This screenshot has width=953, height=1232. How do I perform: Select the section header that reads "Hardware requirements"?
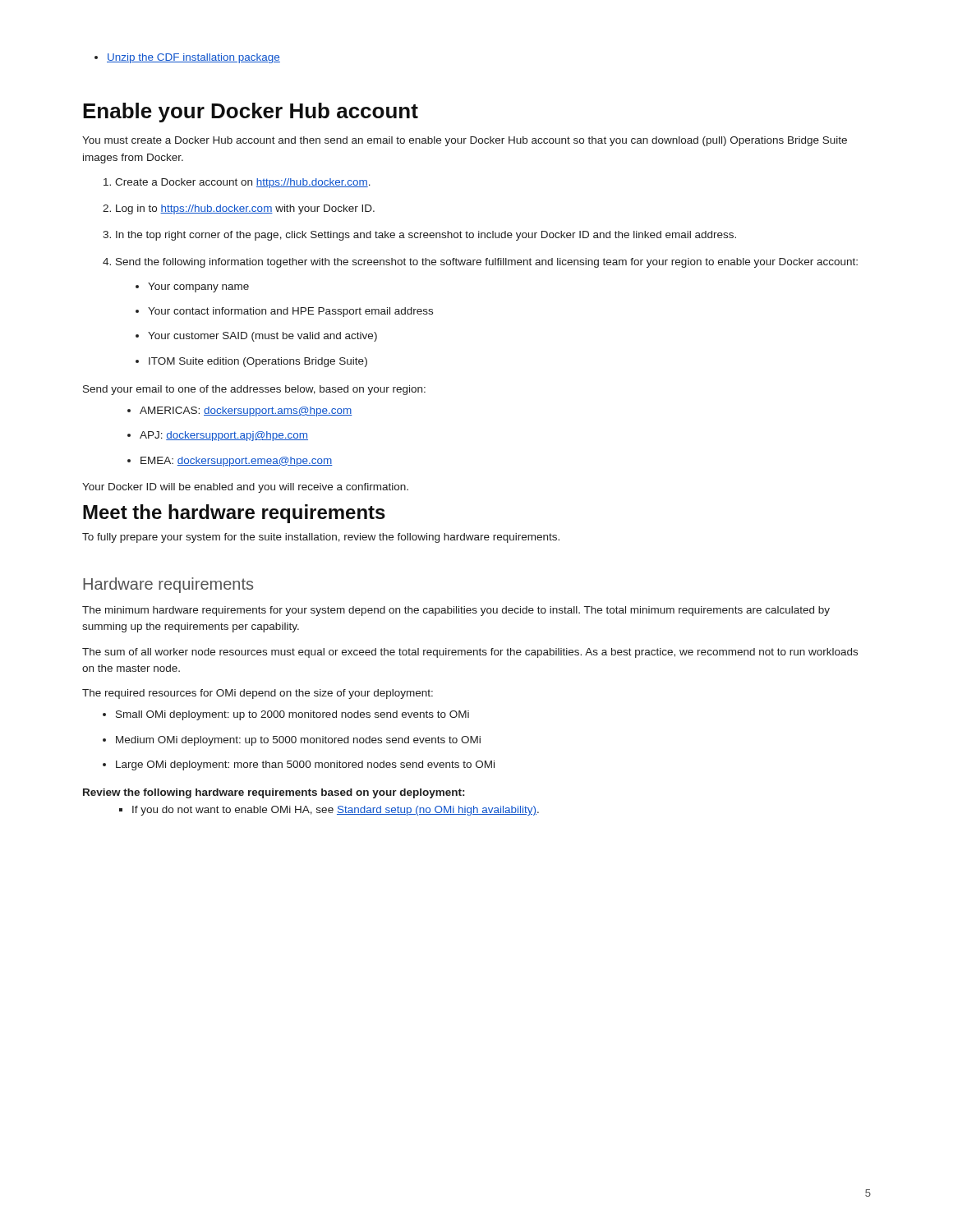168,584
